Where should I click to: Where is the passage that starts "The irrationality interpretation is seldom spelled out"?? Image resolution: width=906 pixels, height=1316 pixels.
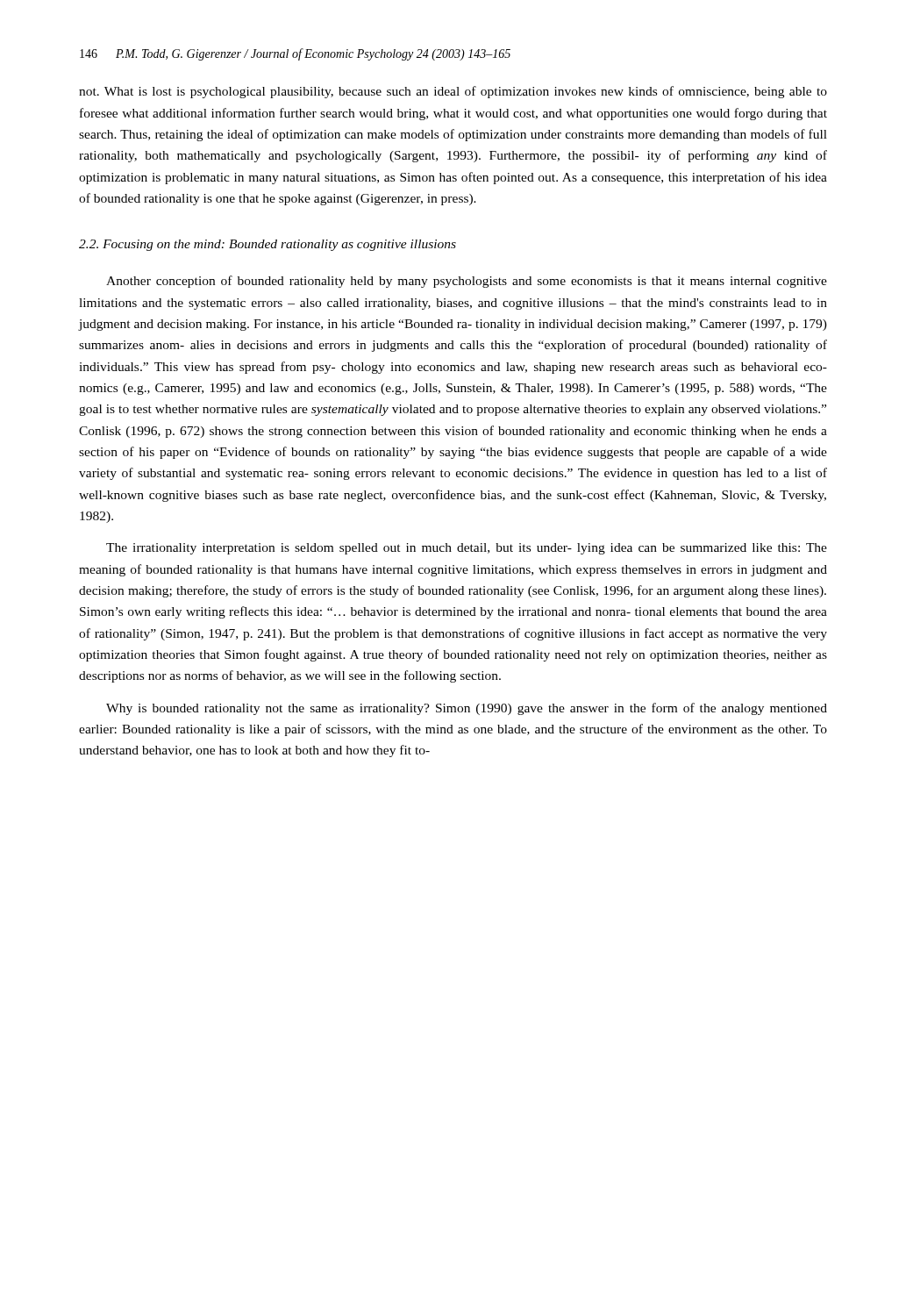453,611
